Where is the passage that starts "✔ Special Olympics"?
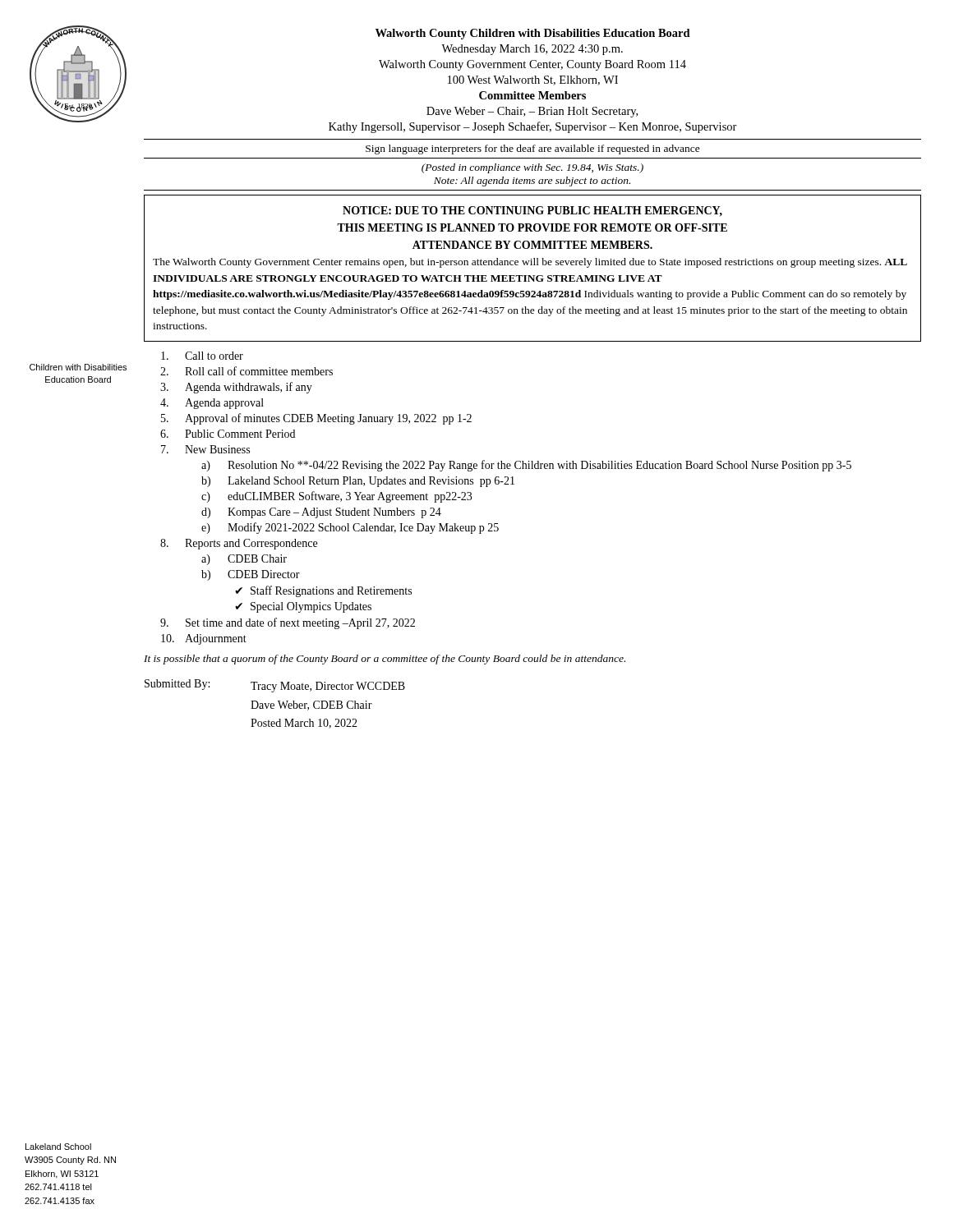 coord(303,606)
